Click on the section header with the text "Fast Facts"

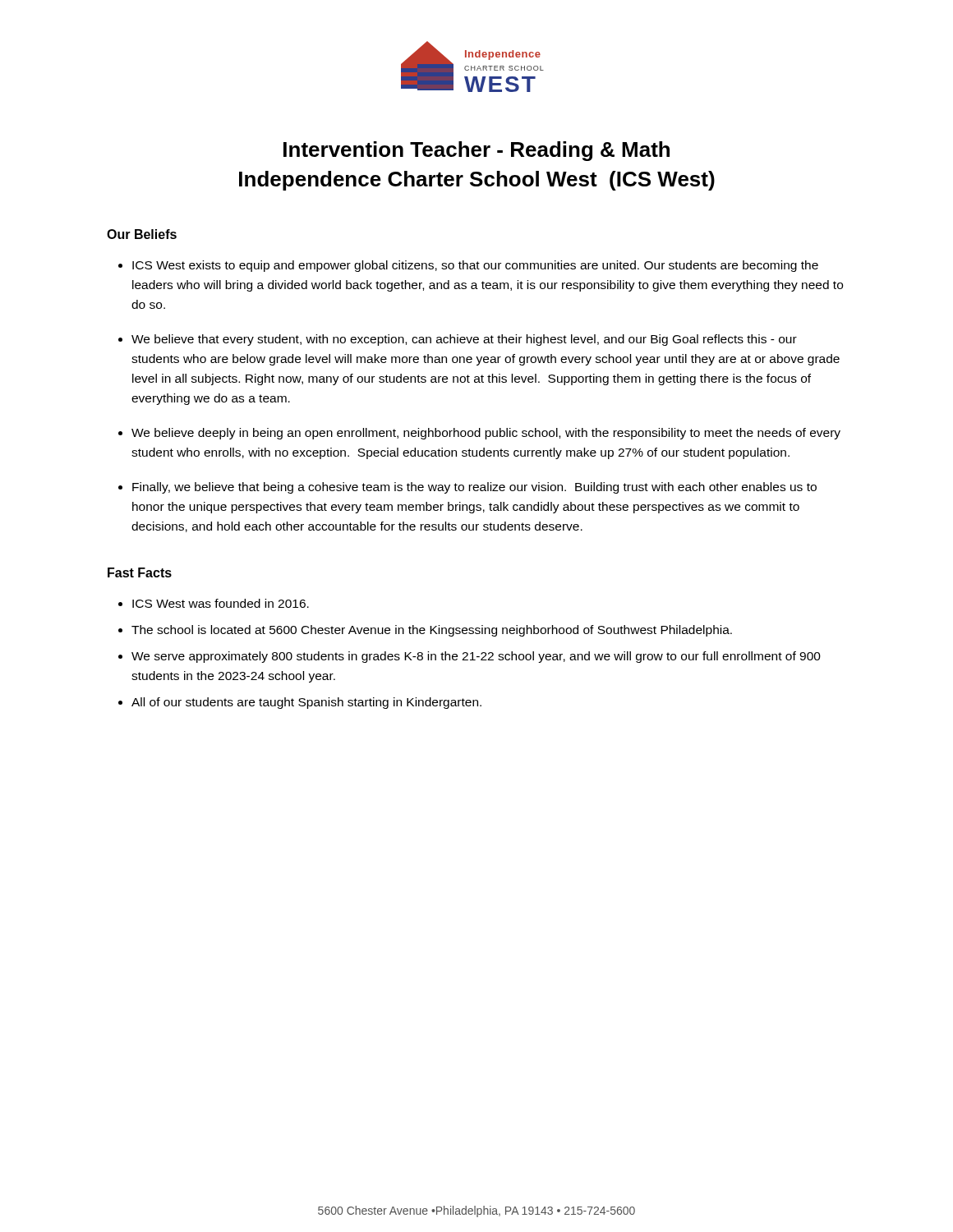coord(139,573)
